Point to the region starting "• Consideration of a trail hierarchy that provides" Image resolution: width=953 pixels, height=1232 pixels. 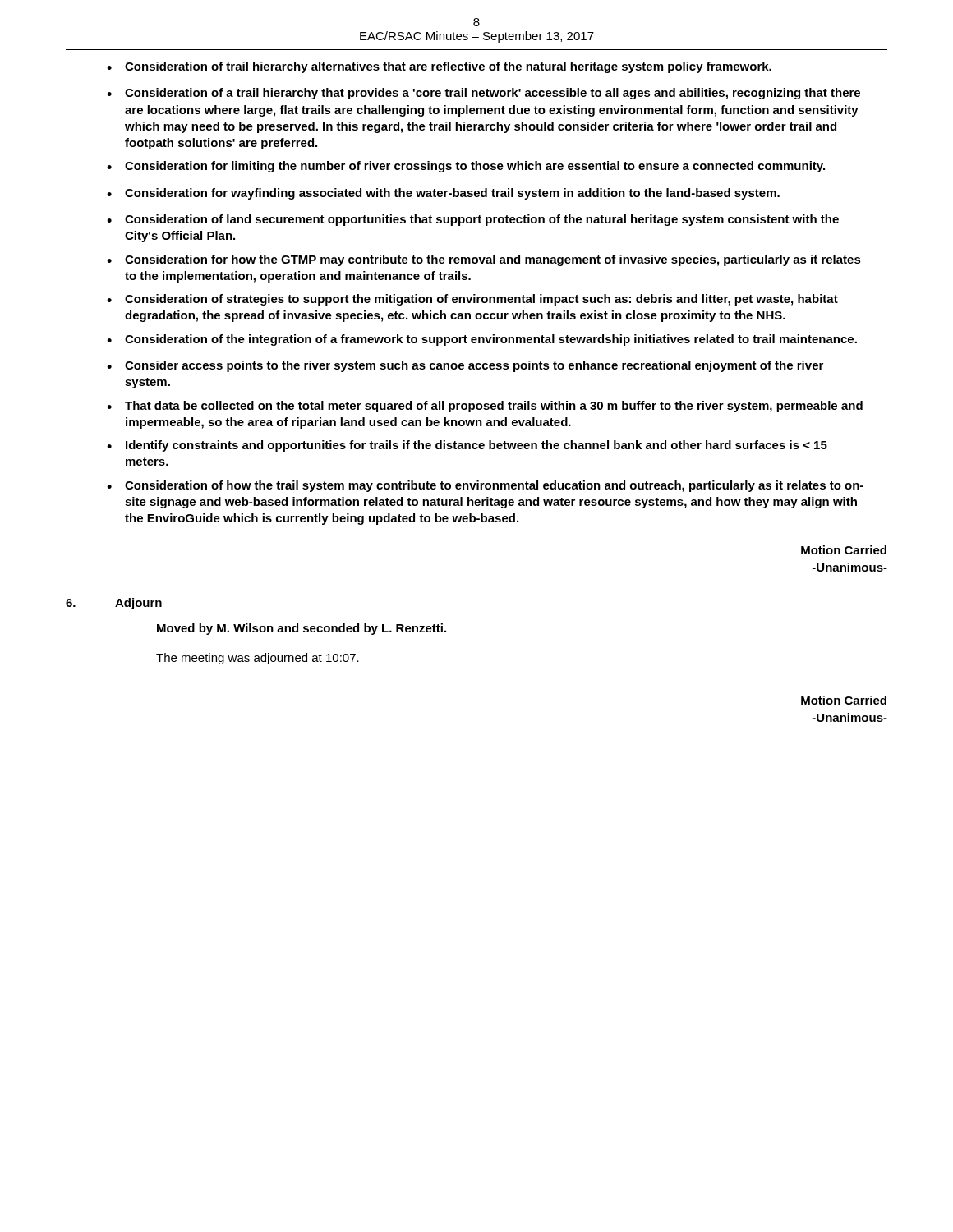[489, 118]
